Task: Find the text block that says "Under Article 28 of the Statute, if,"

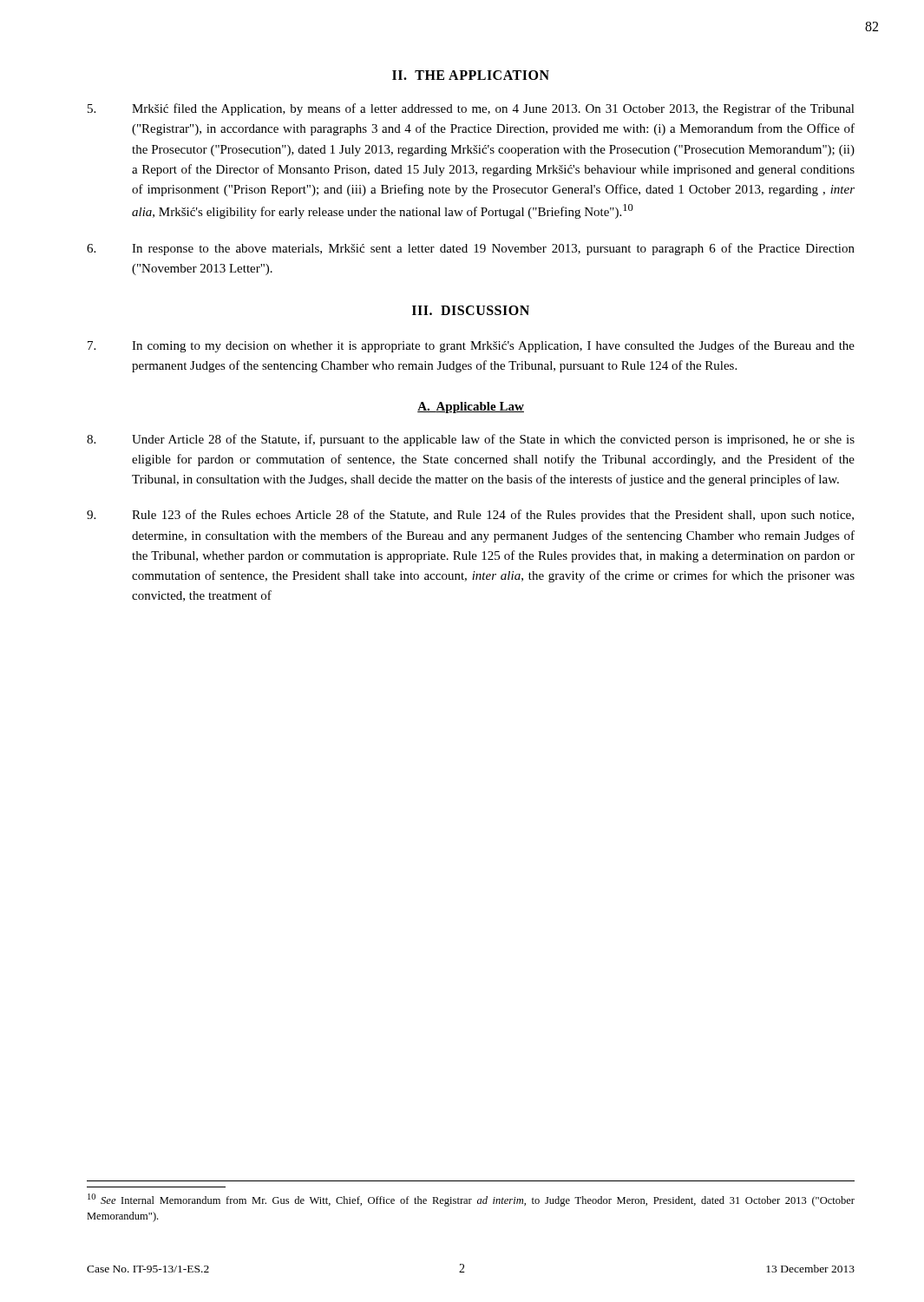Action: point(471,460)
